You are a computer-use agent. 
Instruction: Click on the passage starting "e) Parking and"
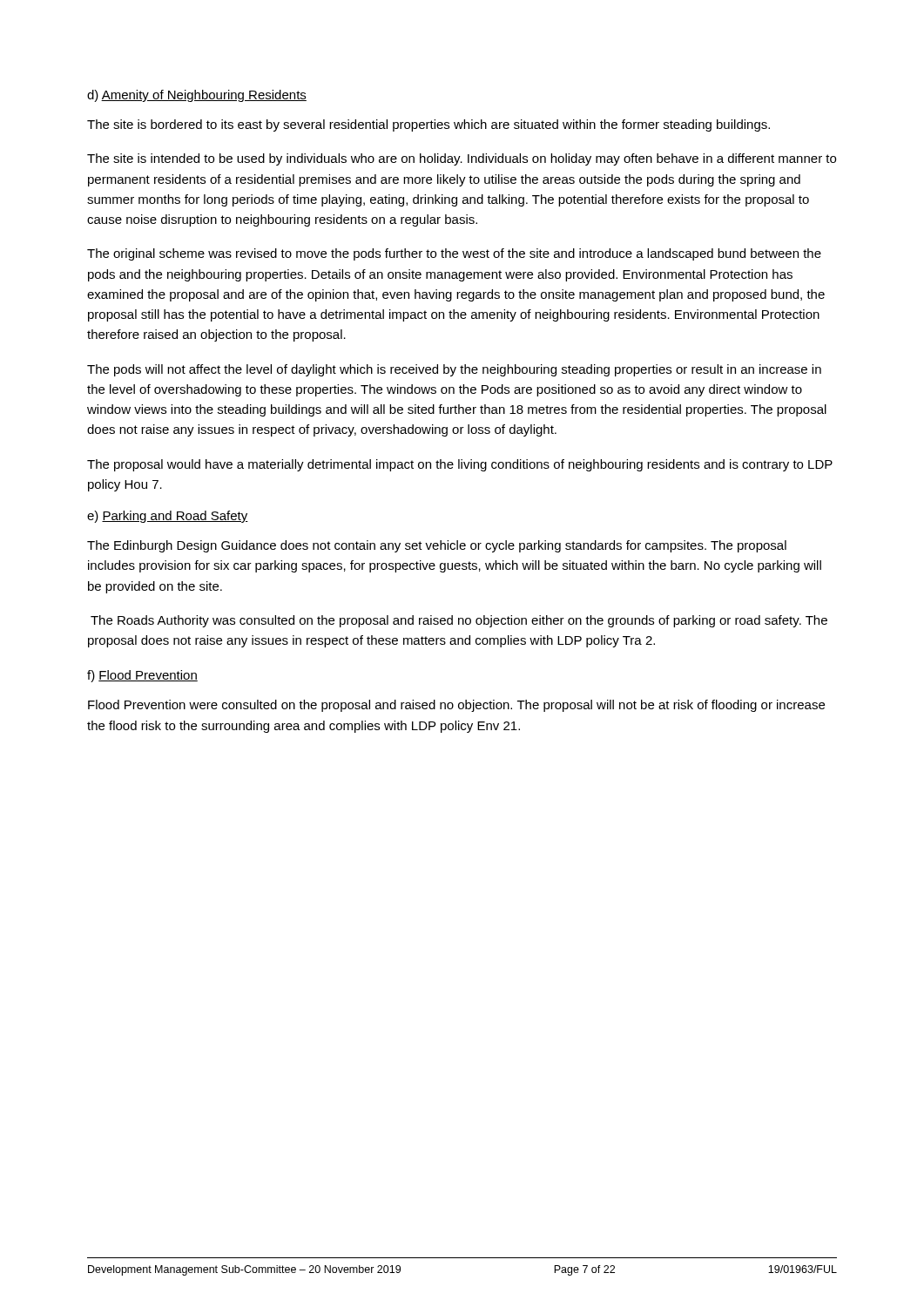click(x=167, y=515)
